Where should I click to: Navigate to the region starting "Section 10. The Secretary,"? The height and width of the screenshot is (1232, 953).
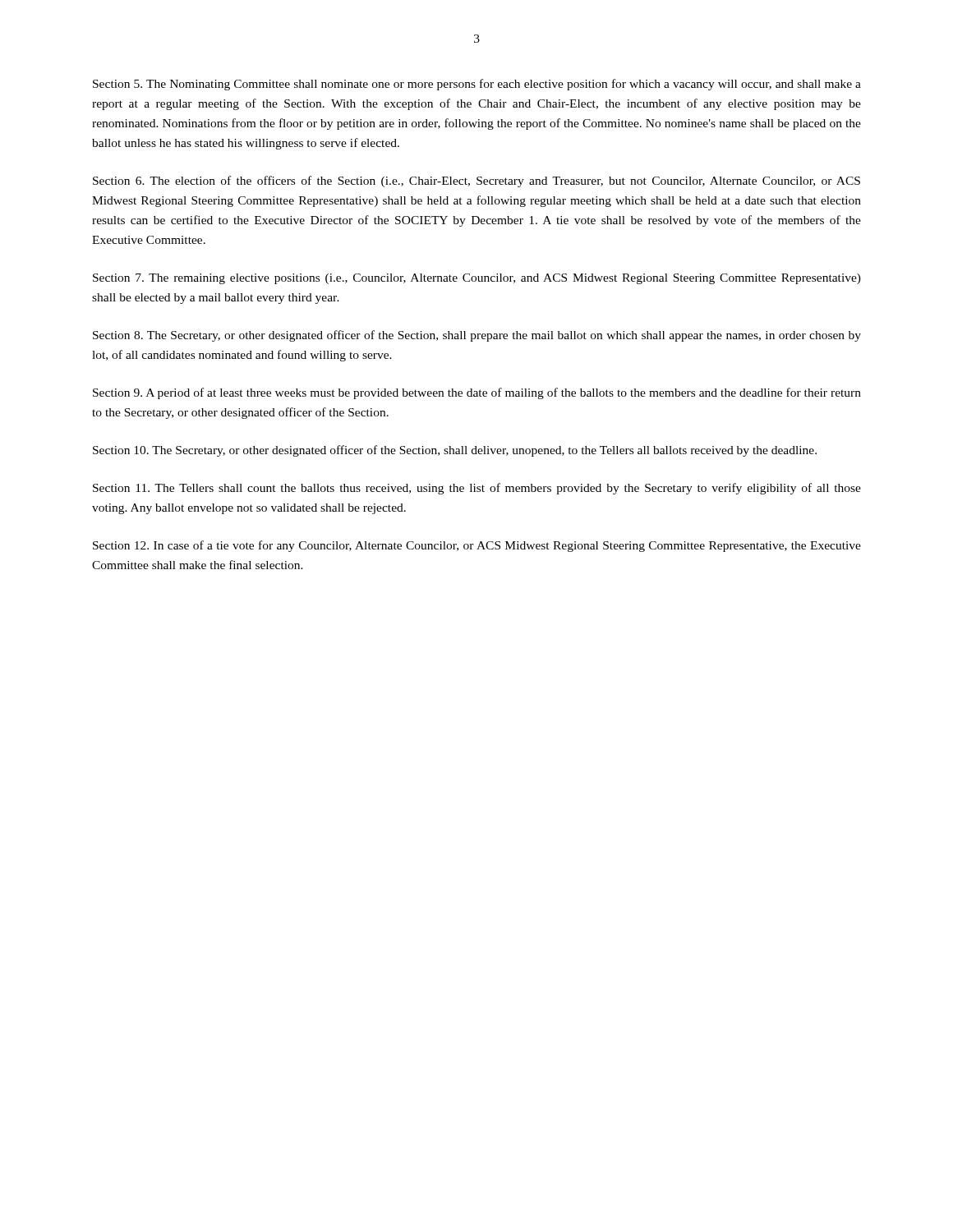coord(455,450)
